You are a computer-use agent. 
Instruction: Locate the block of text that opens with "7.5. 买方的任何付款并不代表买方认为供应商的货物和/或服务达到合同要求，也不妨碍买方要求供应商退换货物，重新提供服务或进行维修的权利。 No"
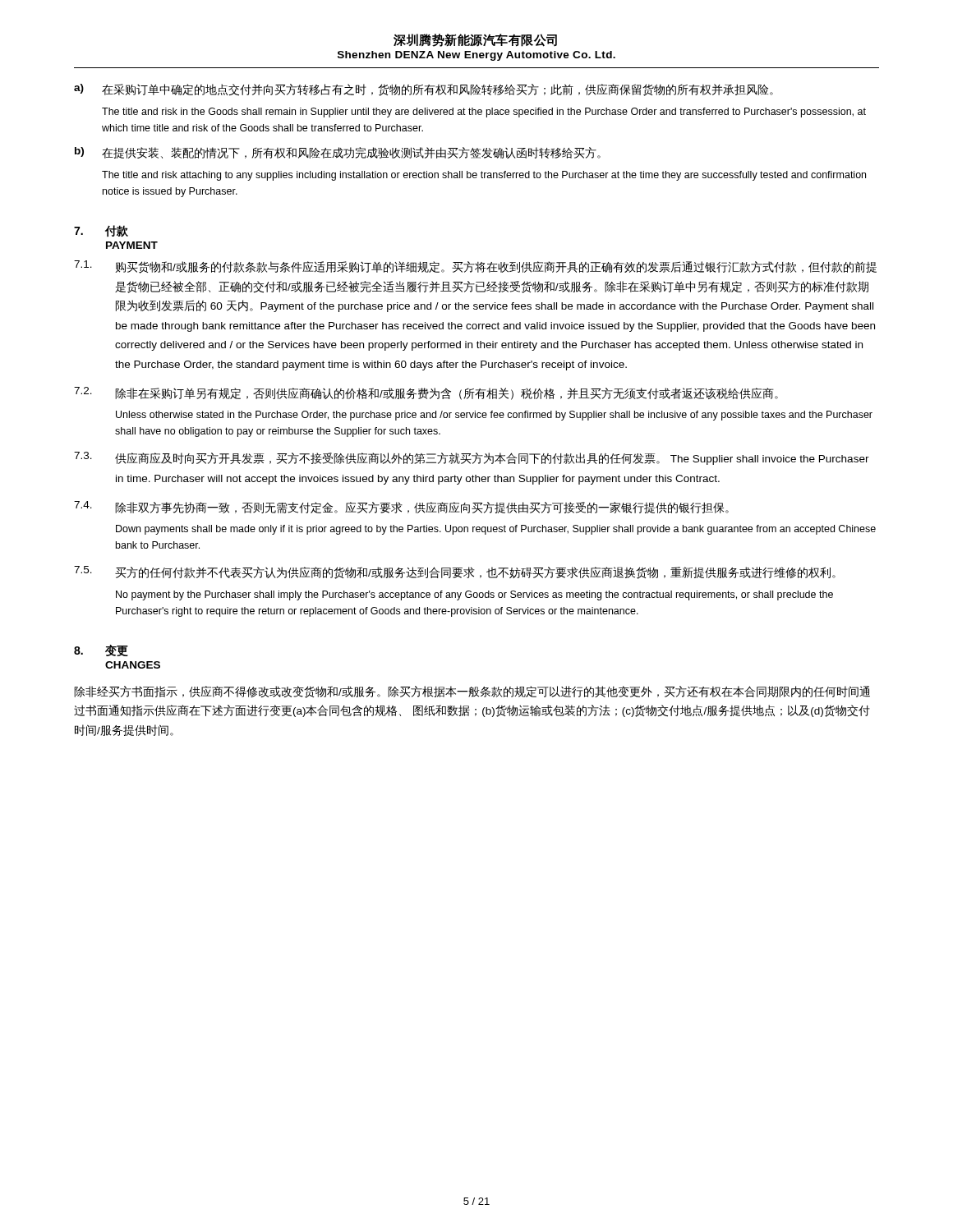click(476, 591)
